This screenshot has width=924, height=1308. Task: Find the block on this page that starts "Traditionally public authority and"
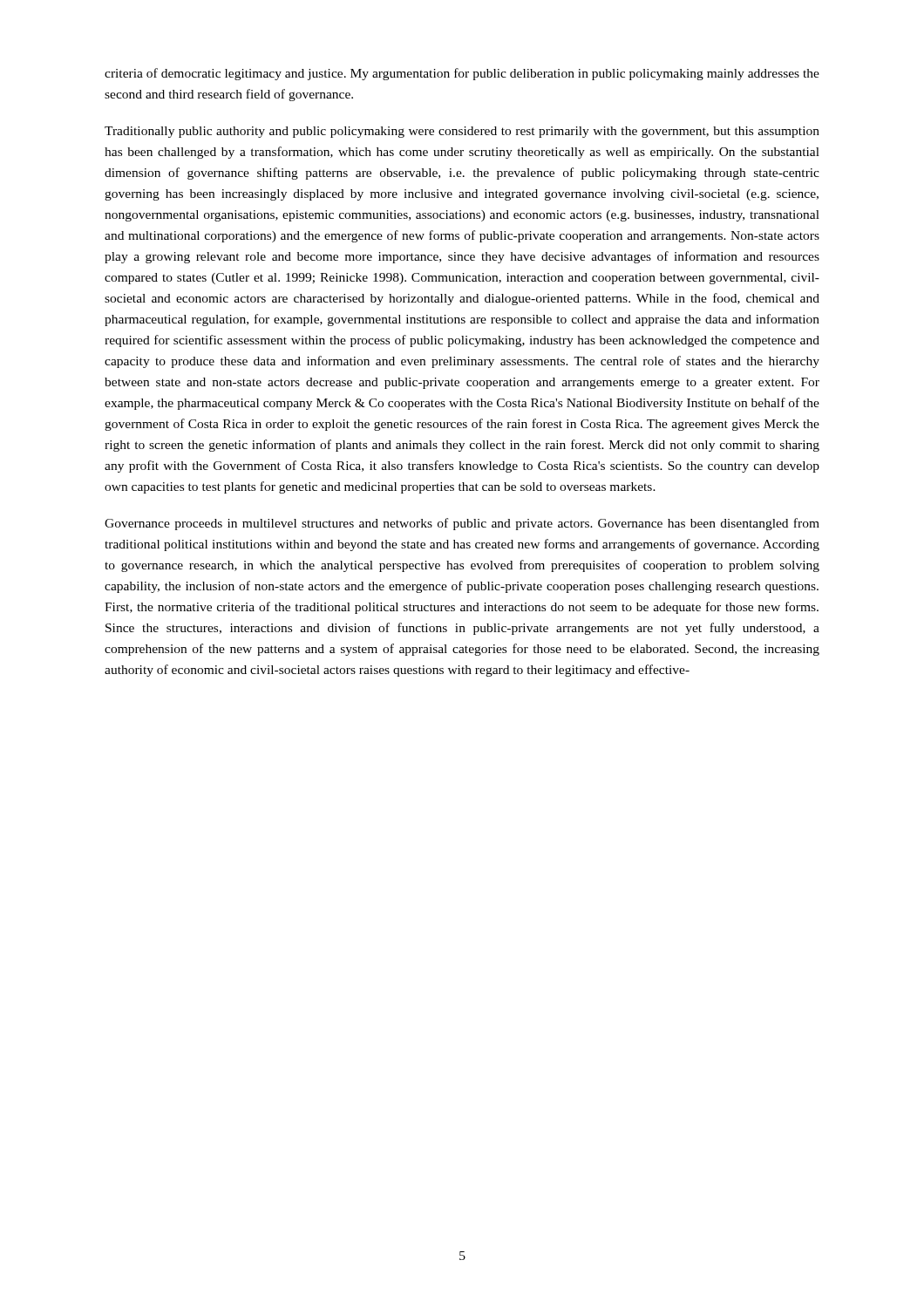click(462, 308)
